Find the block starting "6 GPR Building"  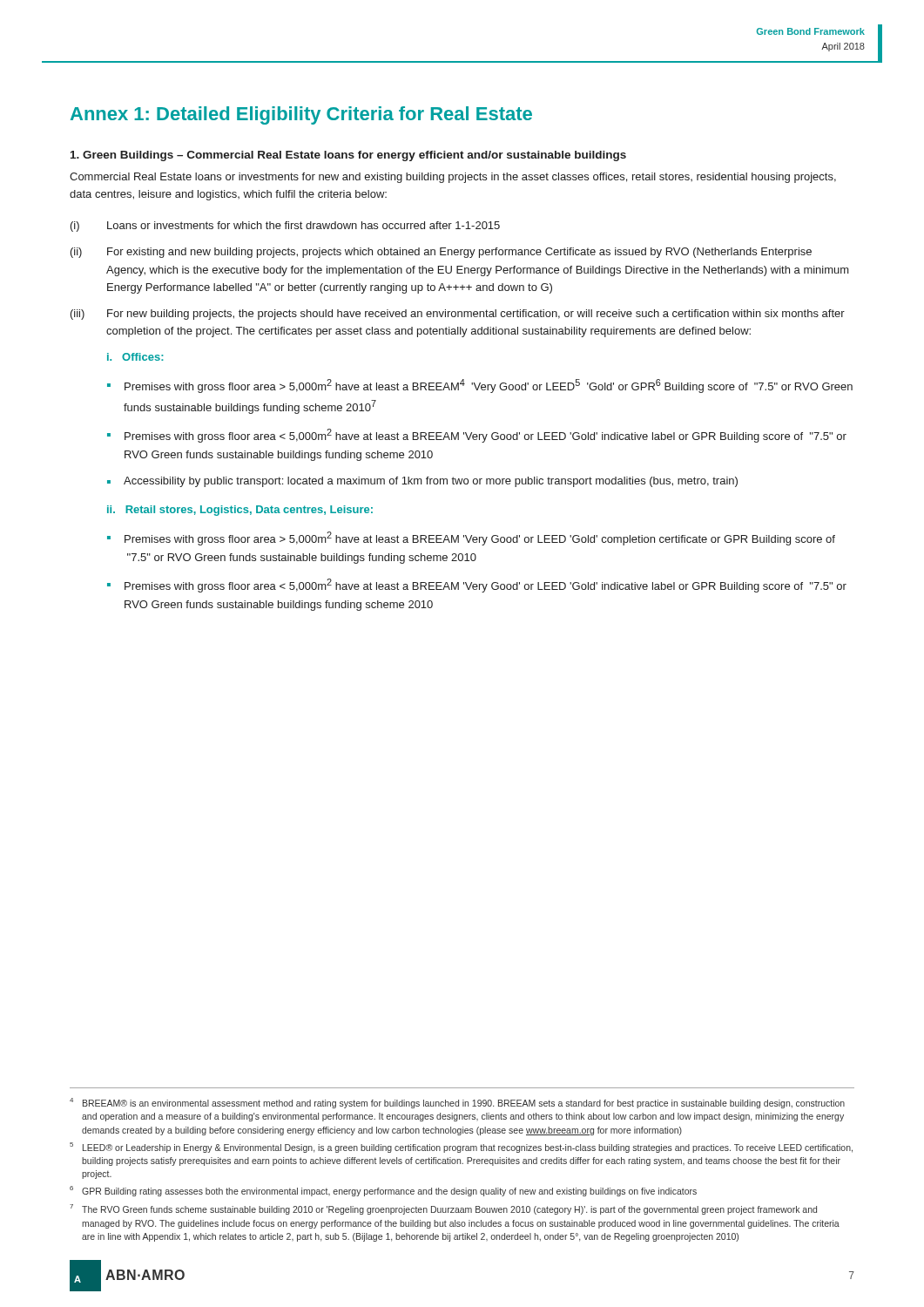point(383,1192)
